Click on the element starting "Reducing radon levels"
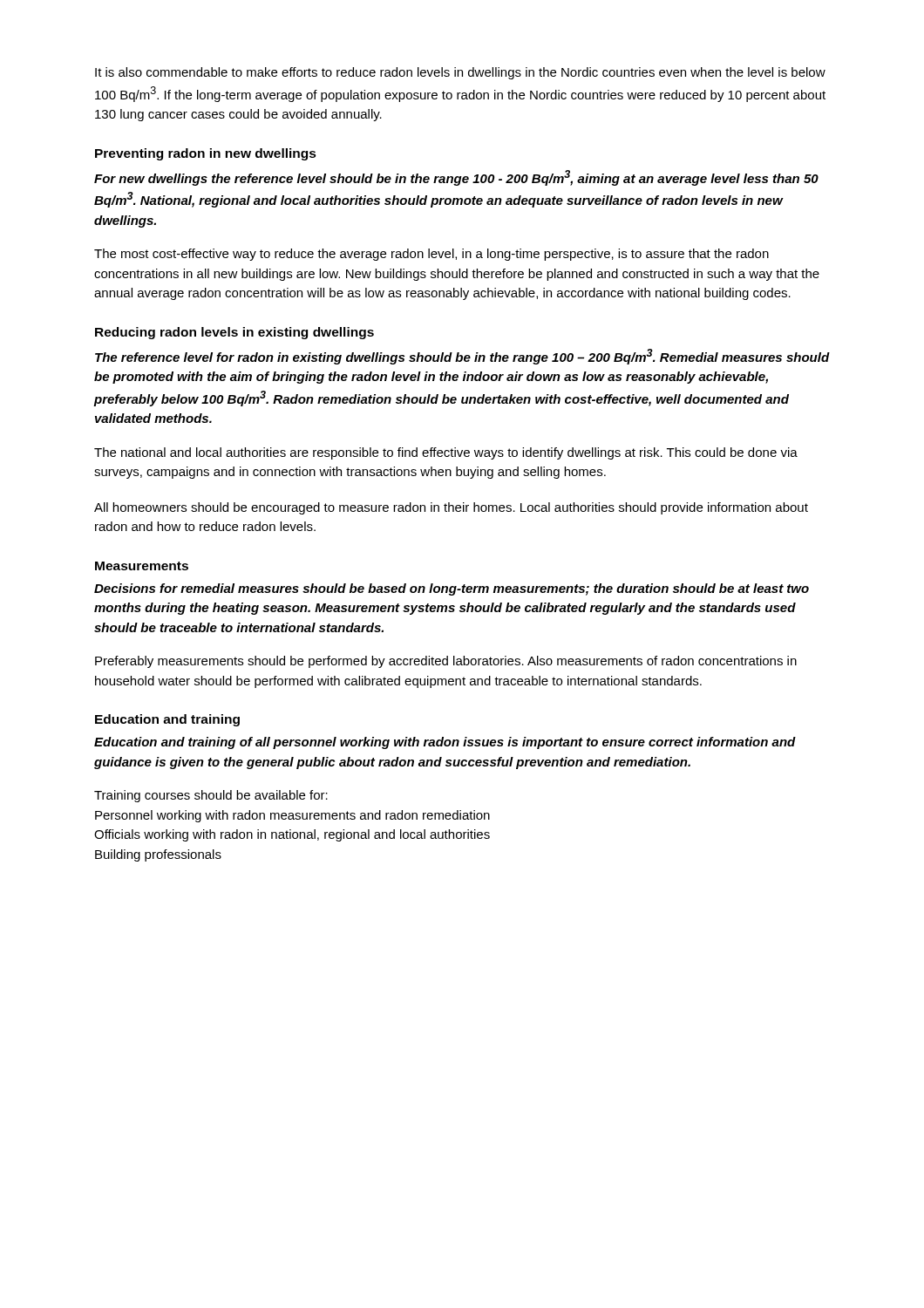The image size is (924, 1308). coord(234,331)
